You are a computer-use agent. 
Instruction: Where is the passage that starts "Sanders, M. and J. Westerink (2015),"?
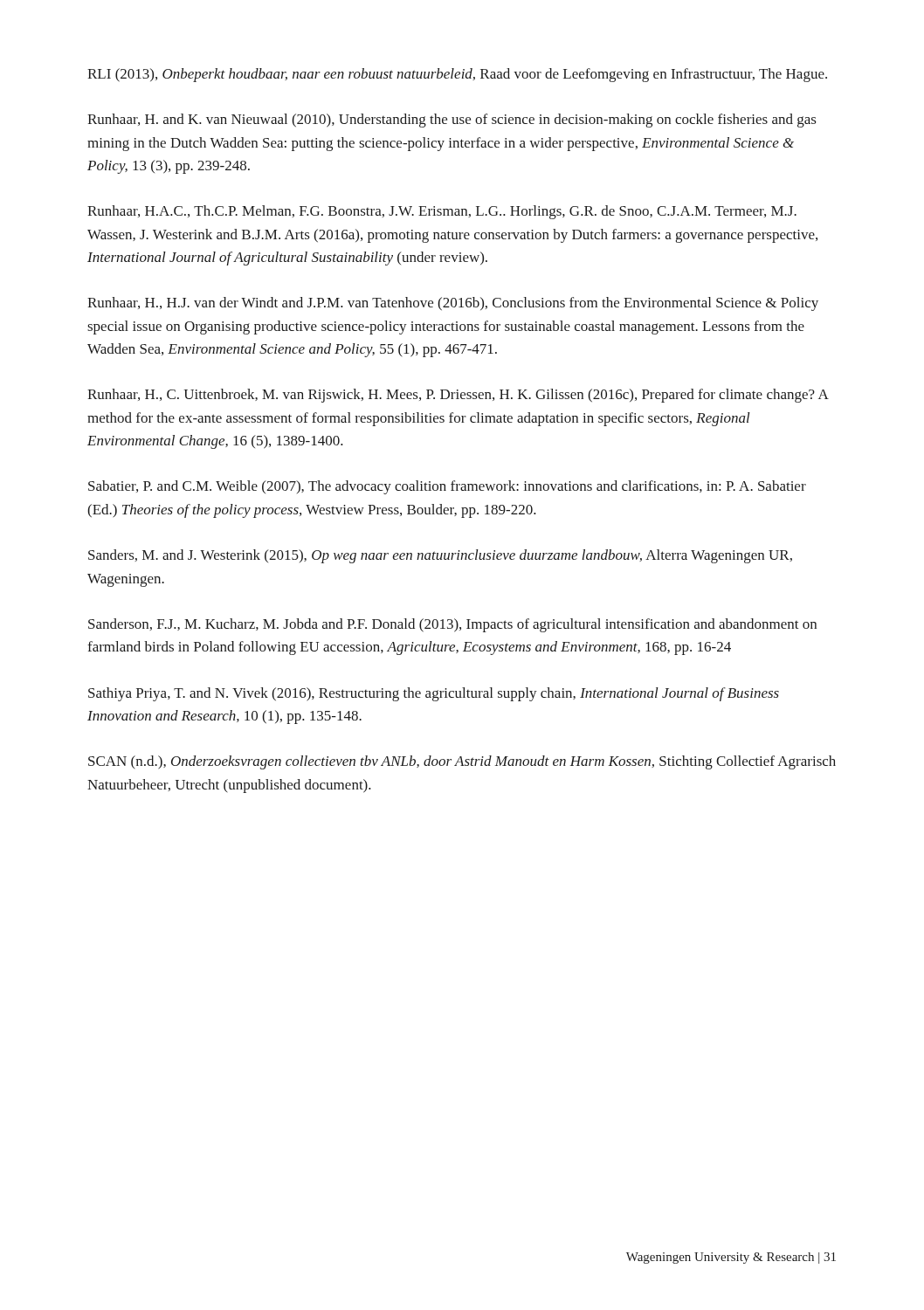[x=440, y=567]
